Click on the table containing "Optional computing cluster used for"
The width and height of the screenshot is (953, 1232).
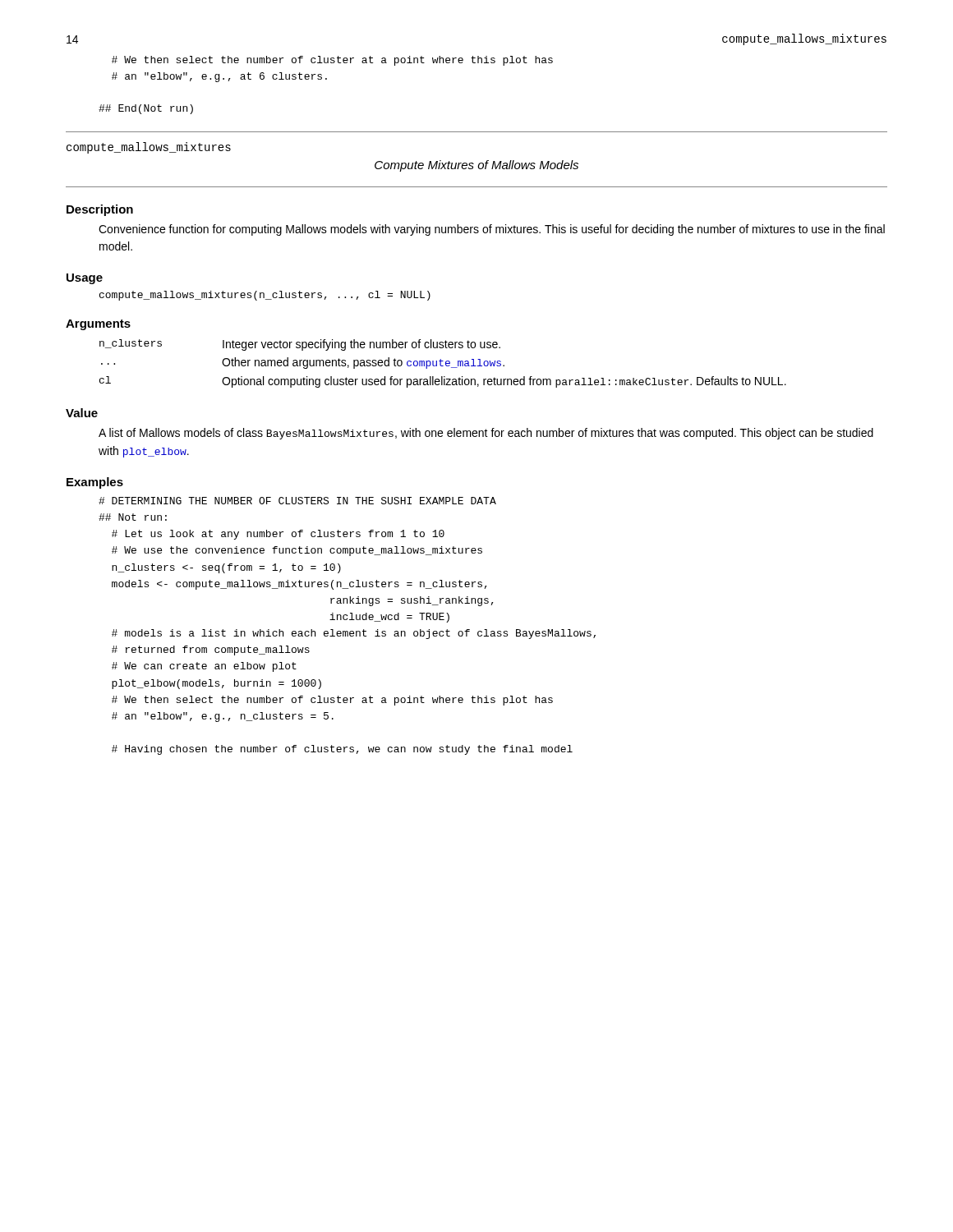coord(476,363)
